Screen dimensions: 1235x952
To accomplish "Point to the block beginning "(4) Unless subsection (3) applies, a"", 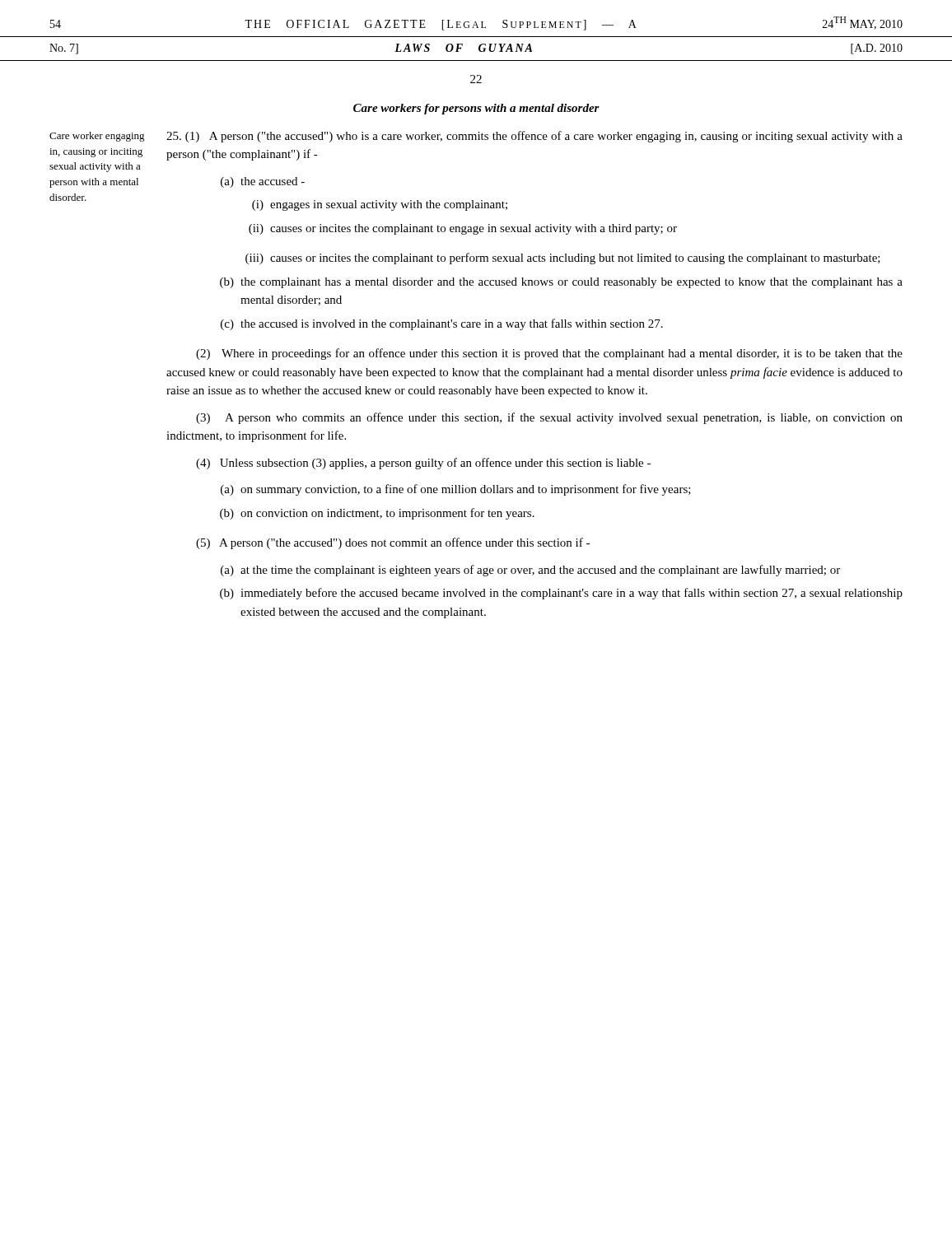I will tap(534, 463).
